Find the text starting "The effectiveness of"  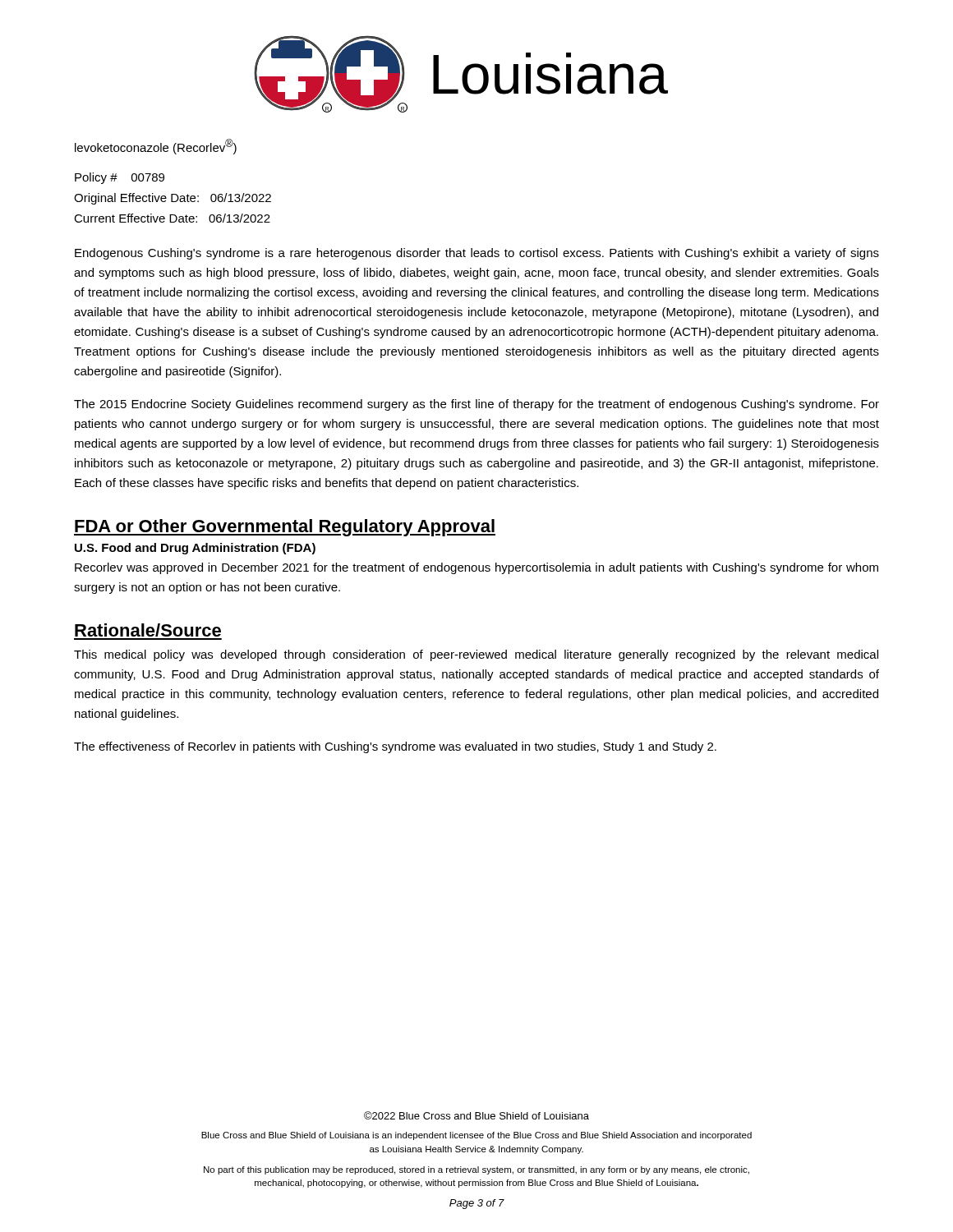click(396, 746)
